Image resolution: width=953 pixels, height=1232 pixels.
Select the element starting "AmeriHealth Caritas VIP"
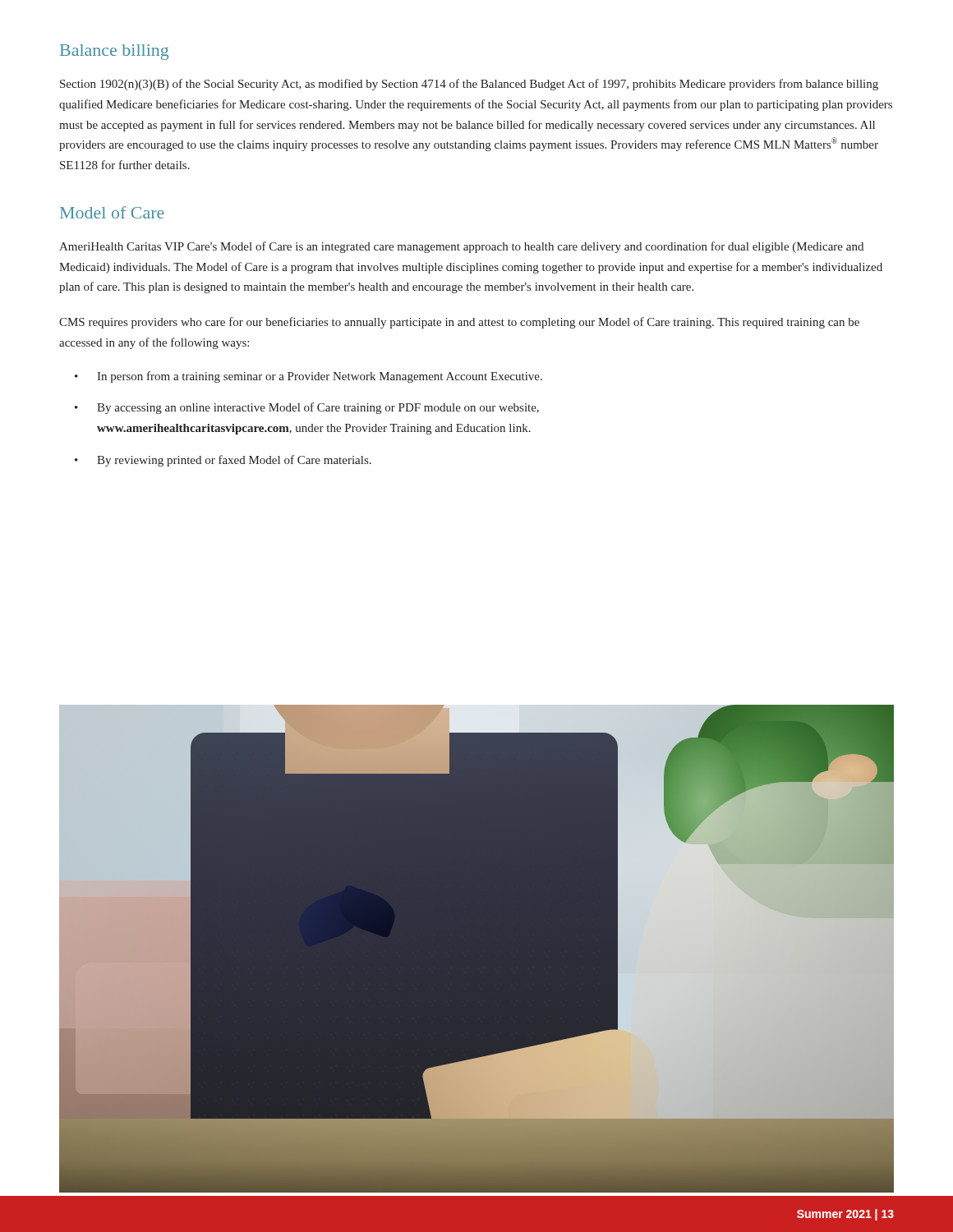point(471,267)
